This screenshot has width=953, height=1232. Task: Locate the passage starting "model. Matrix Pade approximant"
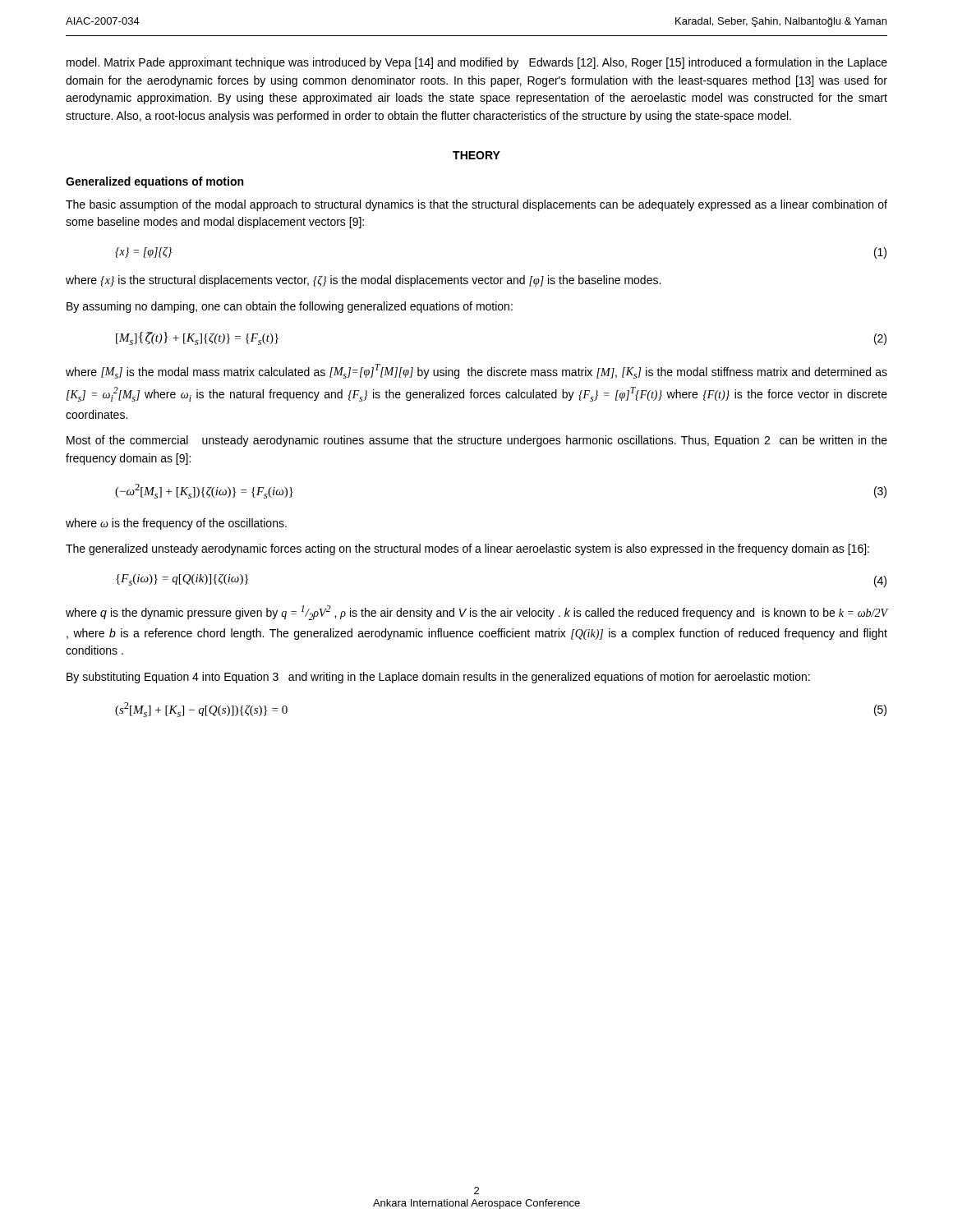coord(476,90)
